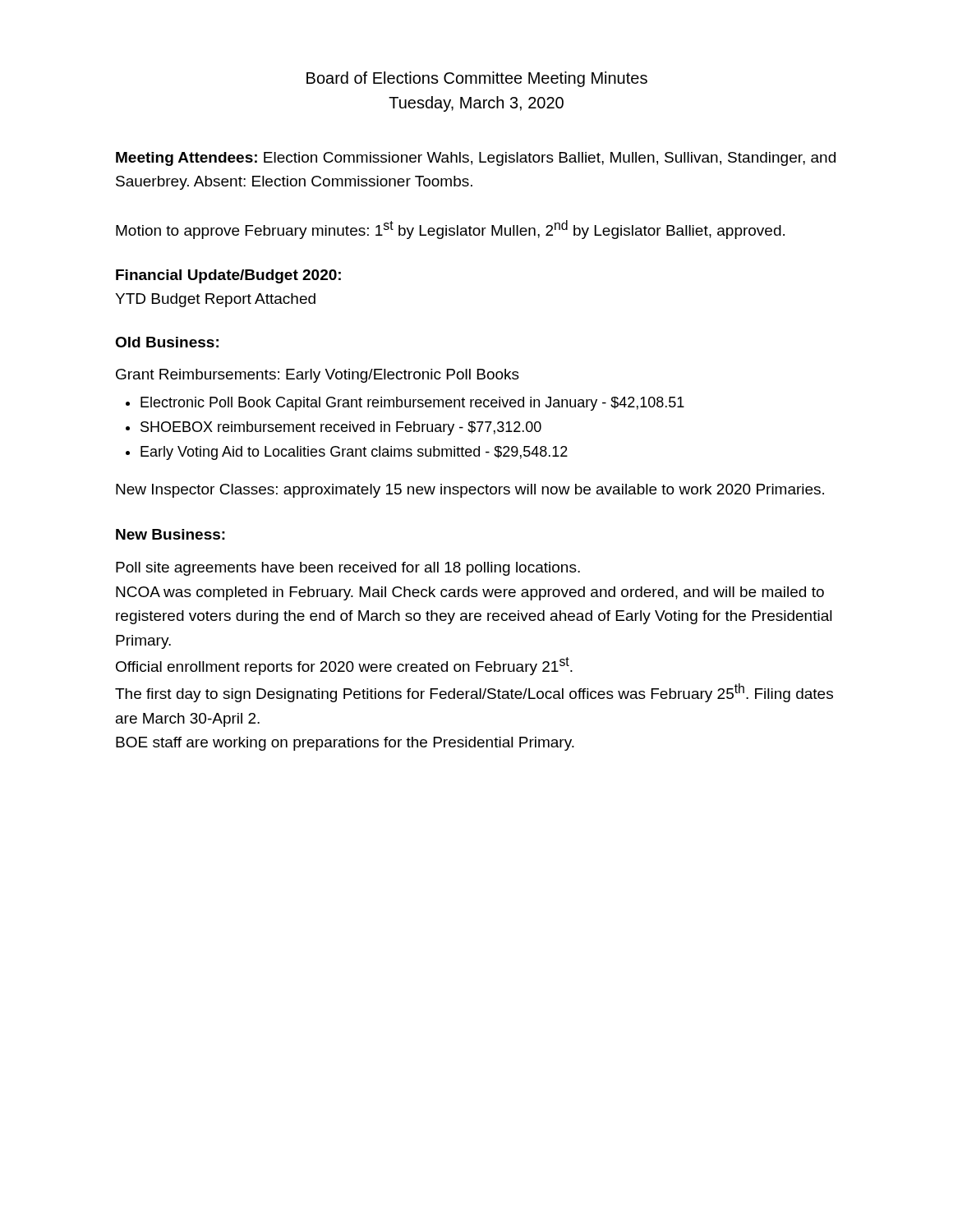Point to "New Business:"
953x1232 pixels.
point(171,535)
